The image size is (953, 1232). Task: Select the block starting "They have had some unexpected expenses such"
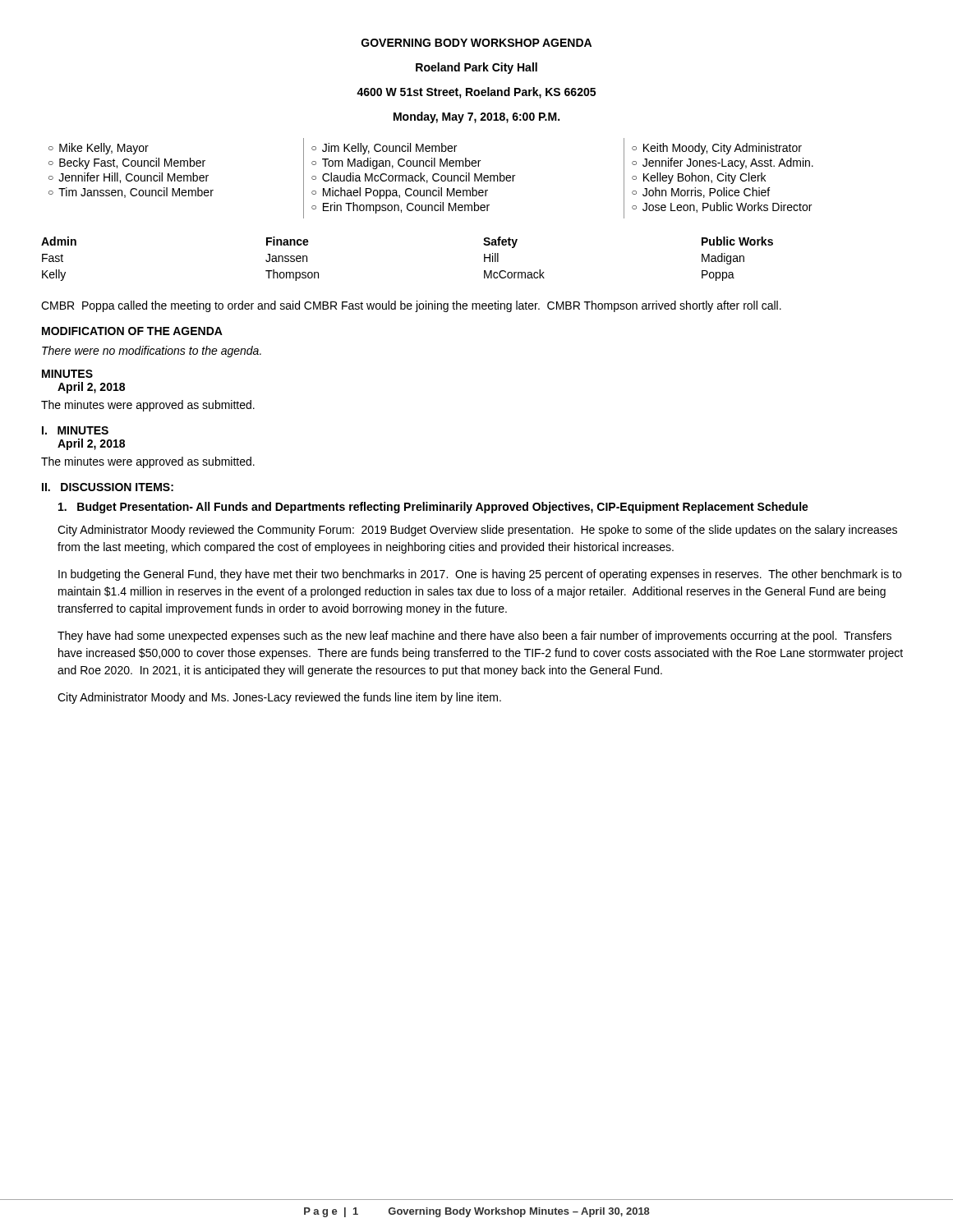pos(480,653)
